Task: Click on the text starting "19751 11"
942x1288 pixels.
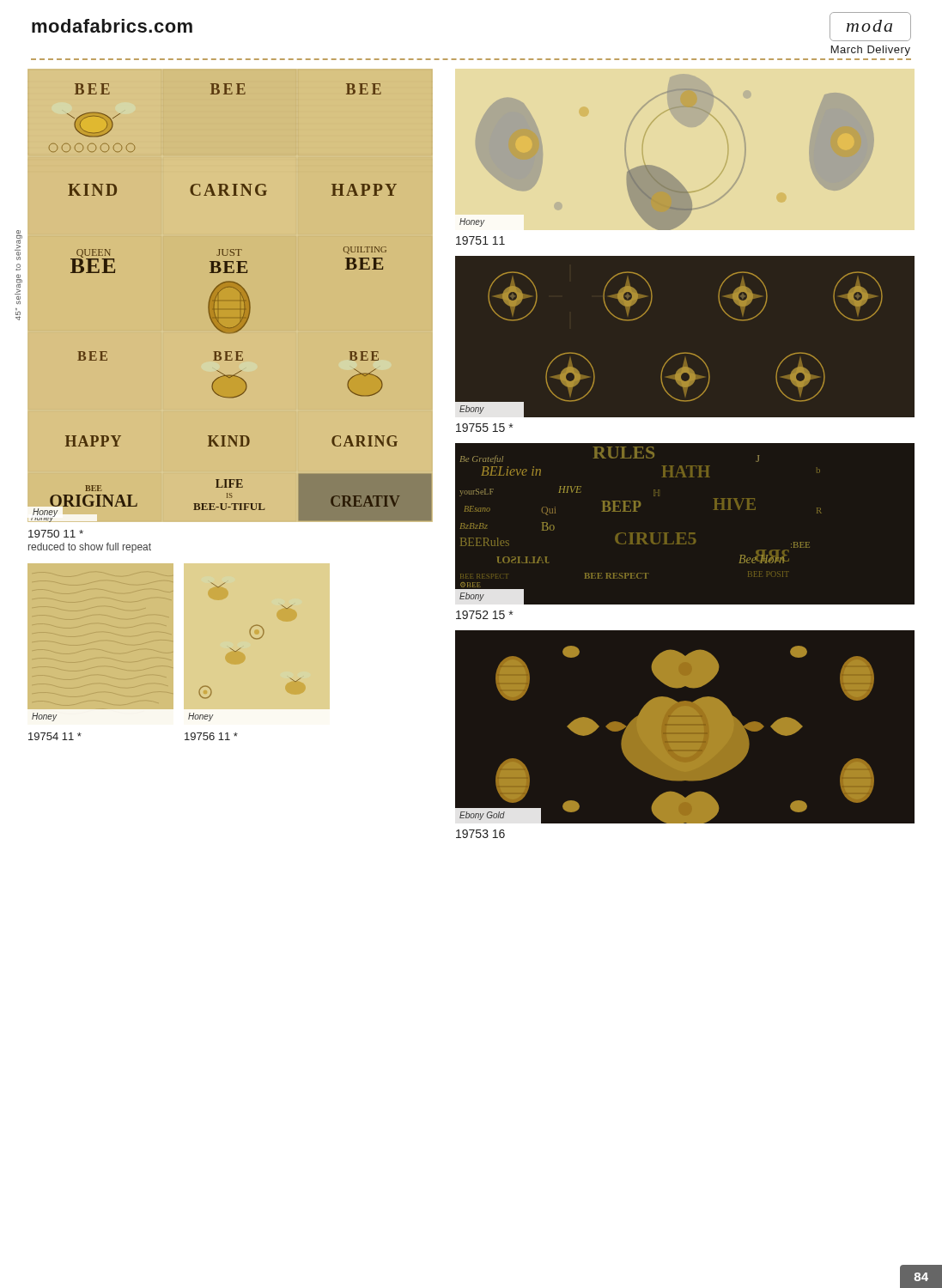Action: pyautogui.click(x=480, y=240)
